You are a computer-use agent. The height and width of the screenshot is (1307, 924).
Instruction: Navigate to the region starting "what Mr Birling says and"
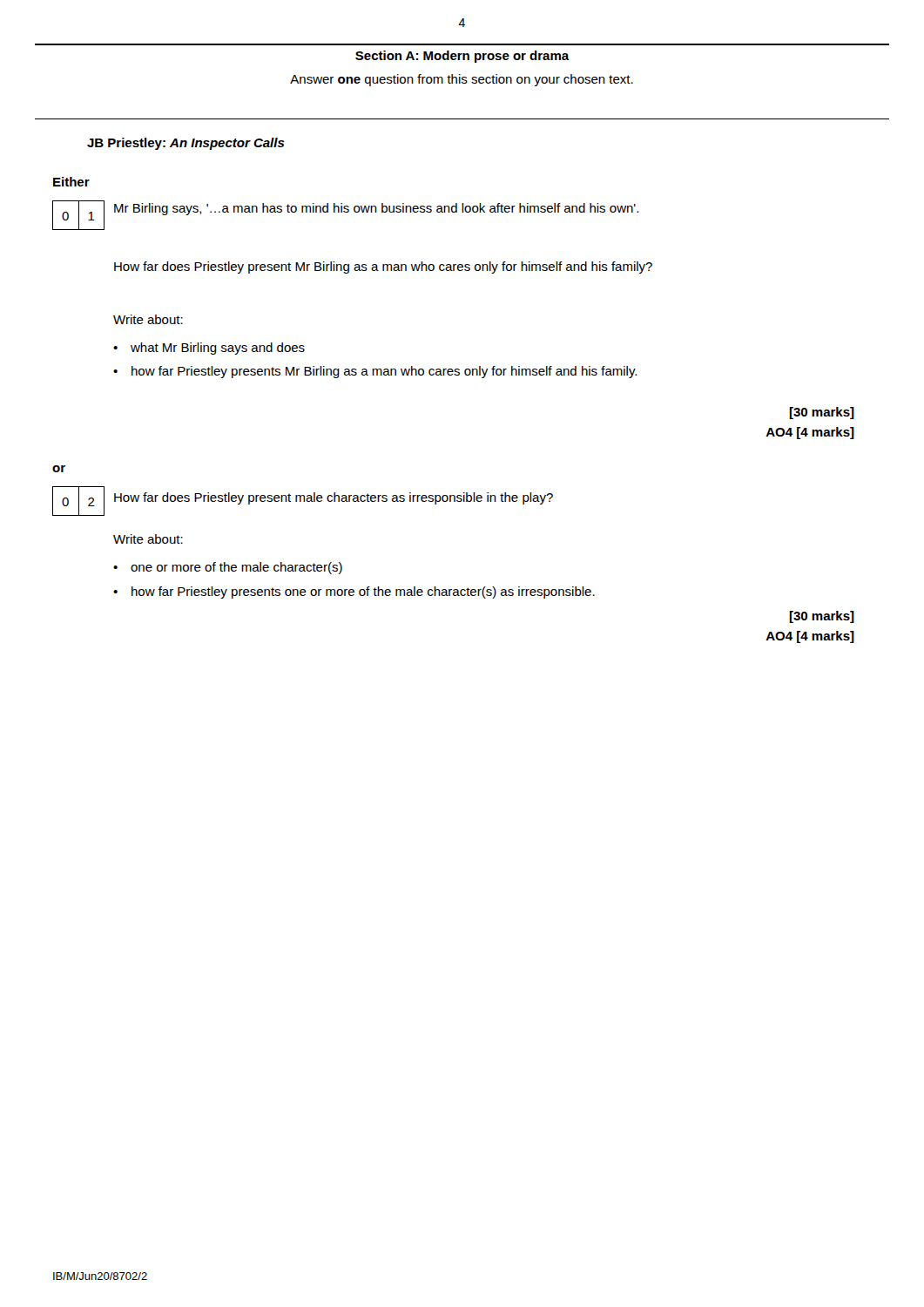point(218,347)
